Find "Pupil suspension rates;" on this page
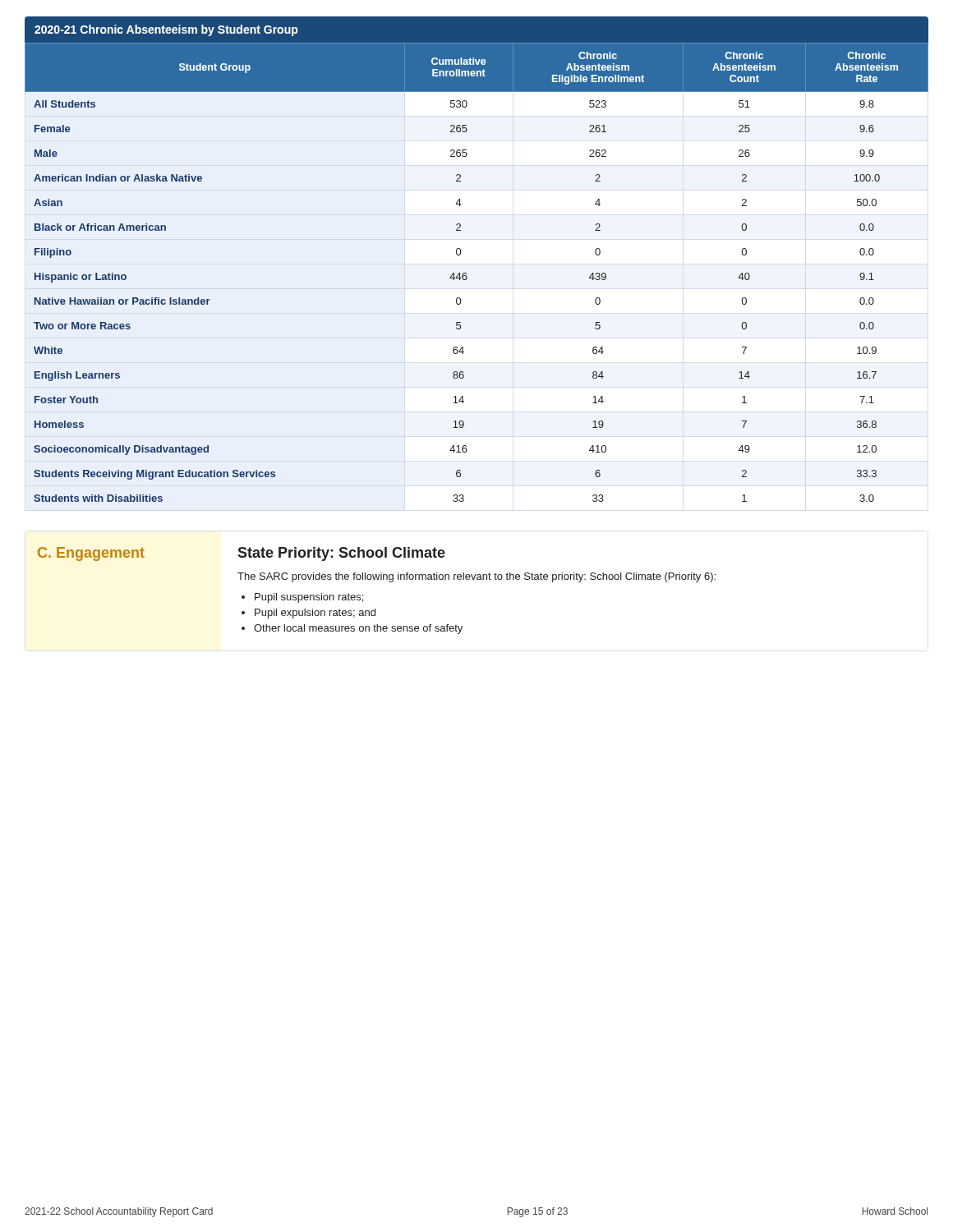The width and height of the screenshot is (953, 1232). coord(309,597)
